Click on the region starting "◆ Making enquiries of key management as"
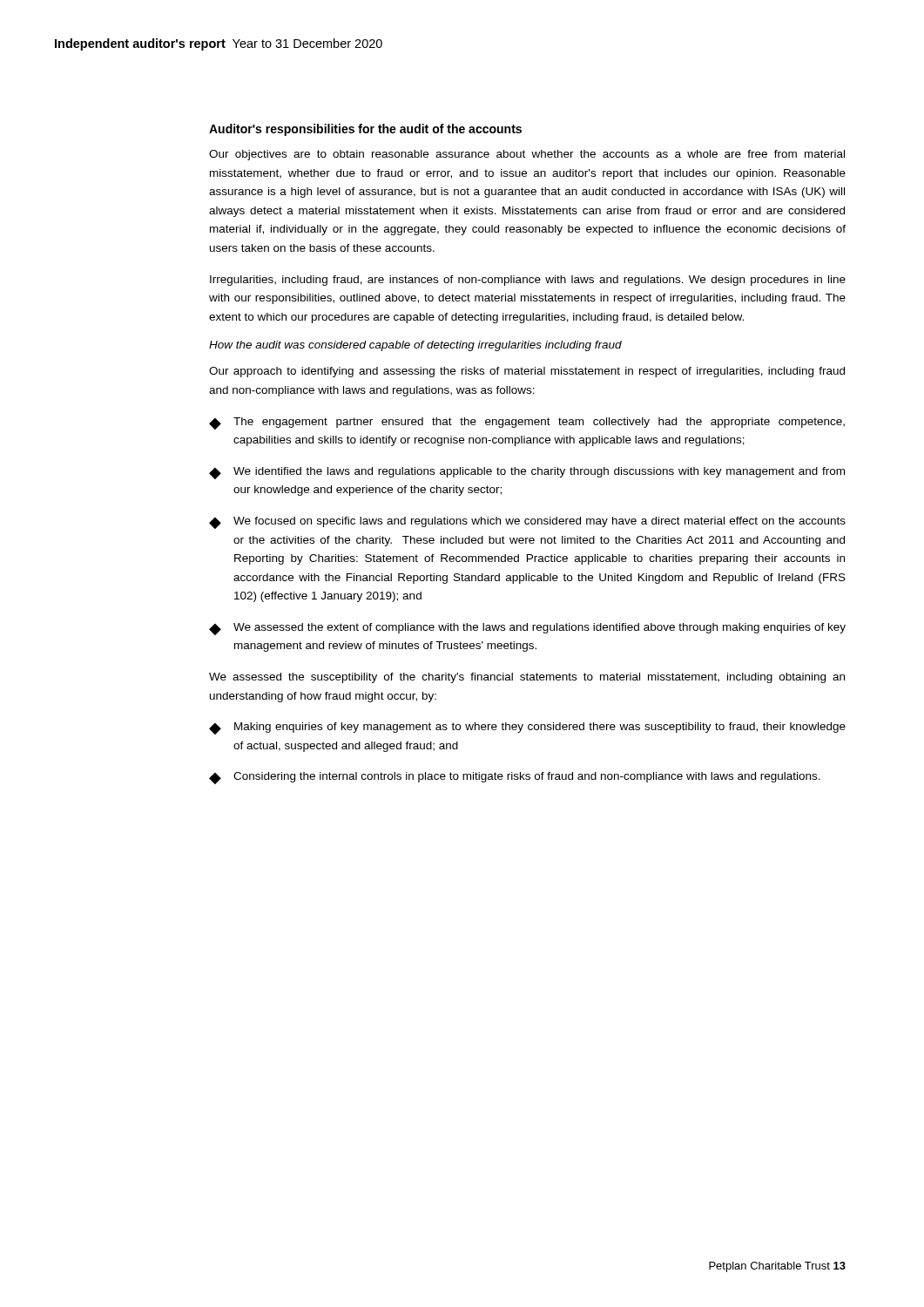This screenshot has height=1307, width=924. click(x=527, y=736)
